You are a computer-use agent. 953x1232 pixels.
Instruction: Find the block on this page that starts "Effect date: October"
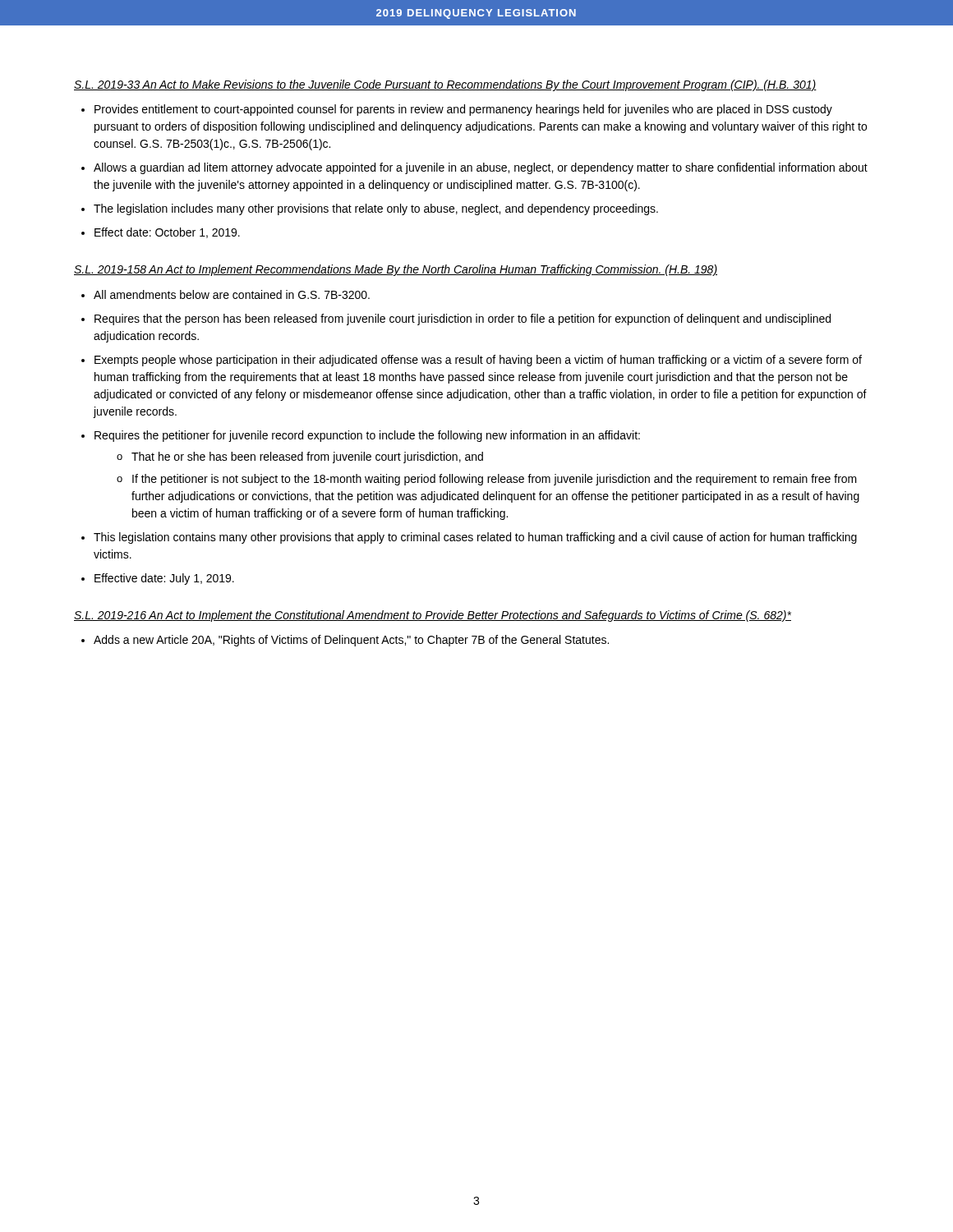(167, 233)
